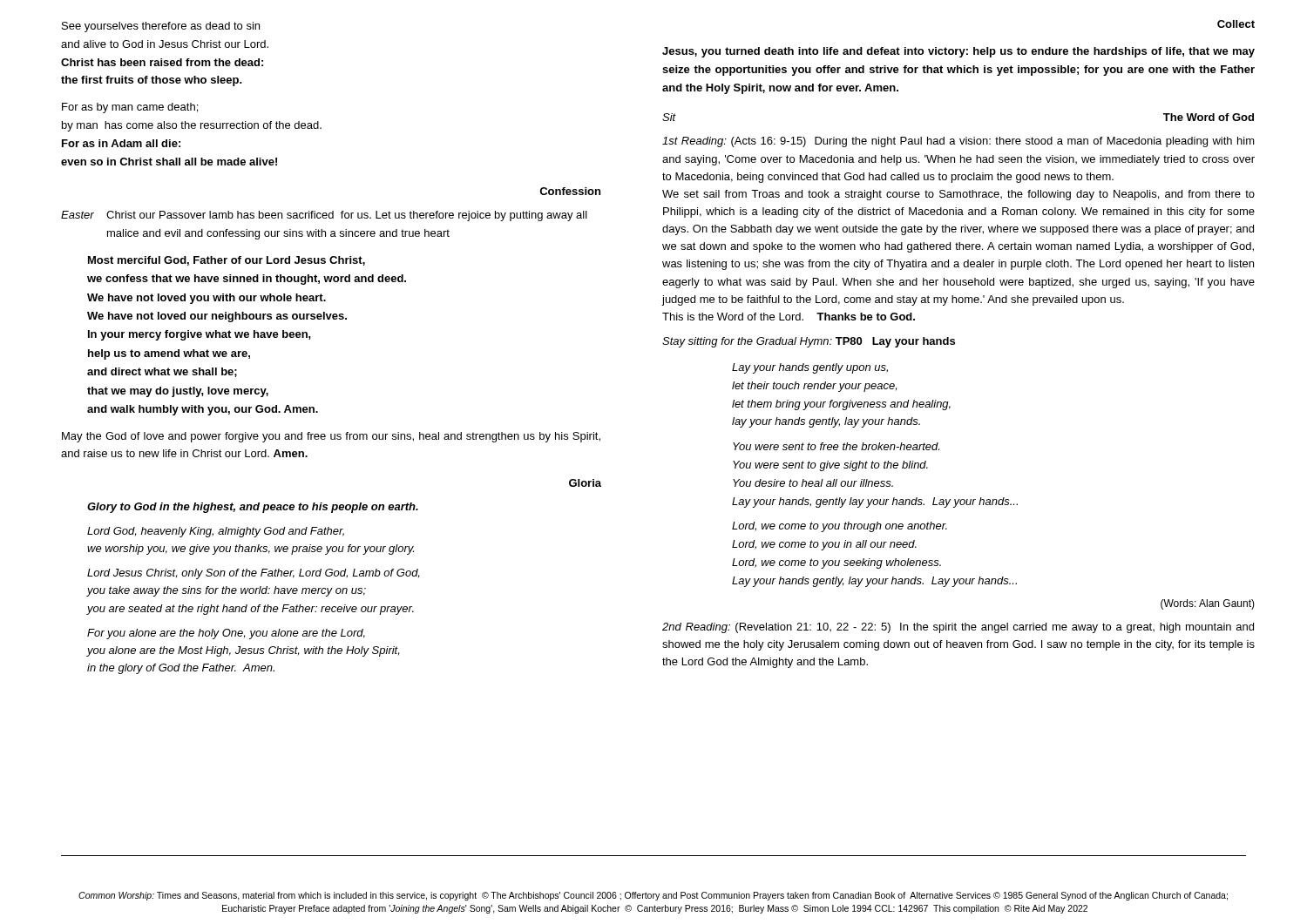Select the text block that reads "You were sent to free the broken-hearted. You"
The width and height of the screenshot is (1307, 924).
tap(875, 474)
